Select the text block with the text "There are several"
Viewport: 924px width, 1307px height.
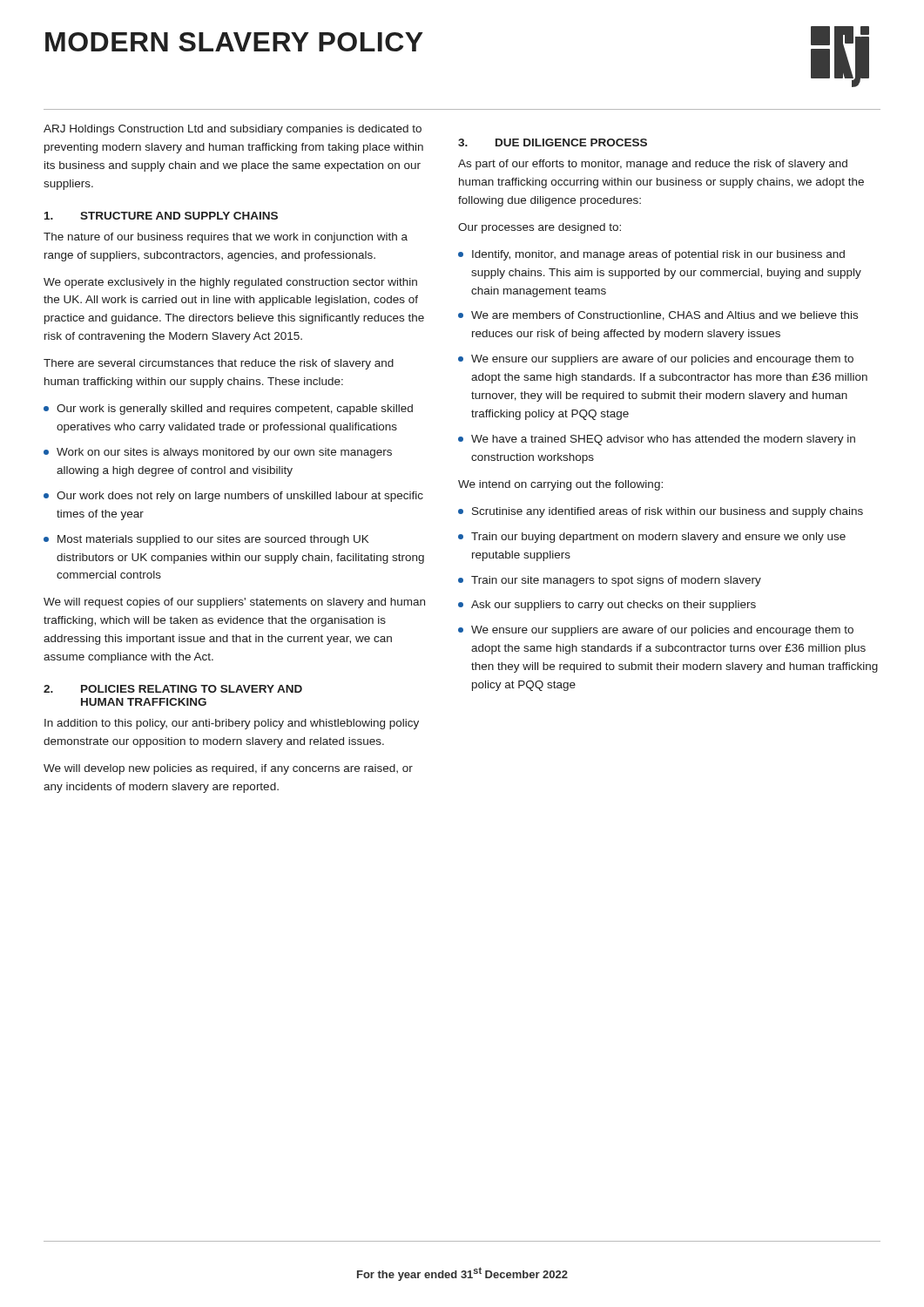click(x=219, y=372)
